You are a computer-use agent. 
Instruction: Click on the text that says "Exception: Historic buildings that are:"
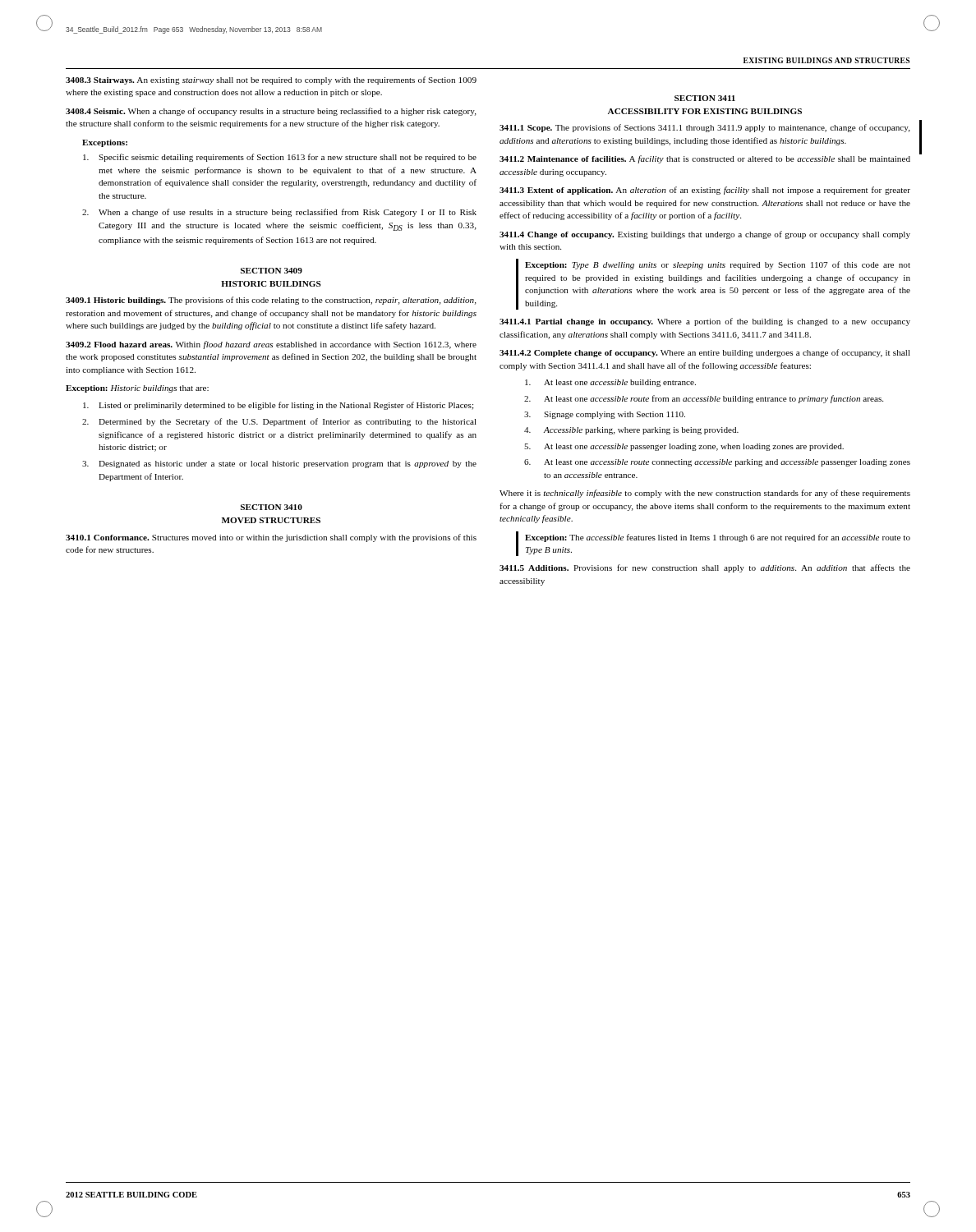pyautogui.click(x=137, y=389)
